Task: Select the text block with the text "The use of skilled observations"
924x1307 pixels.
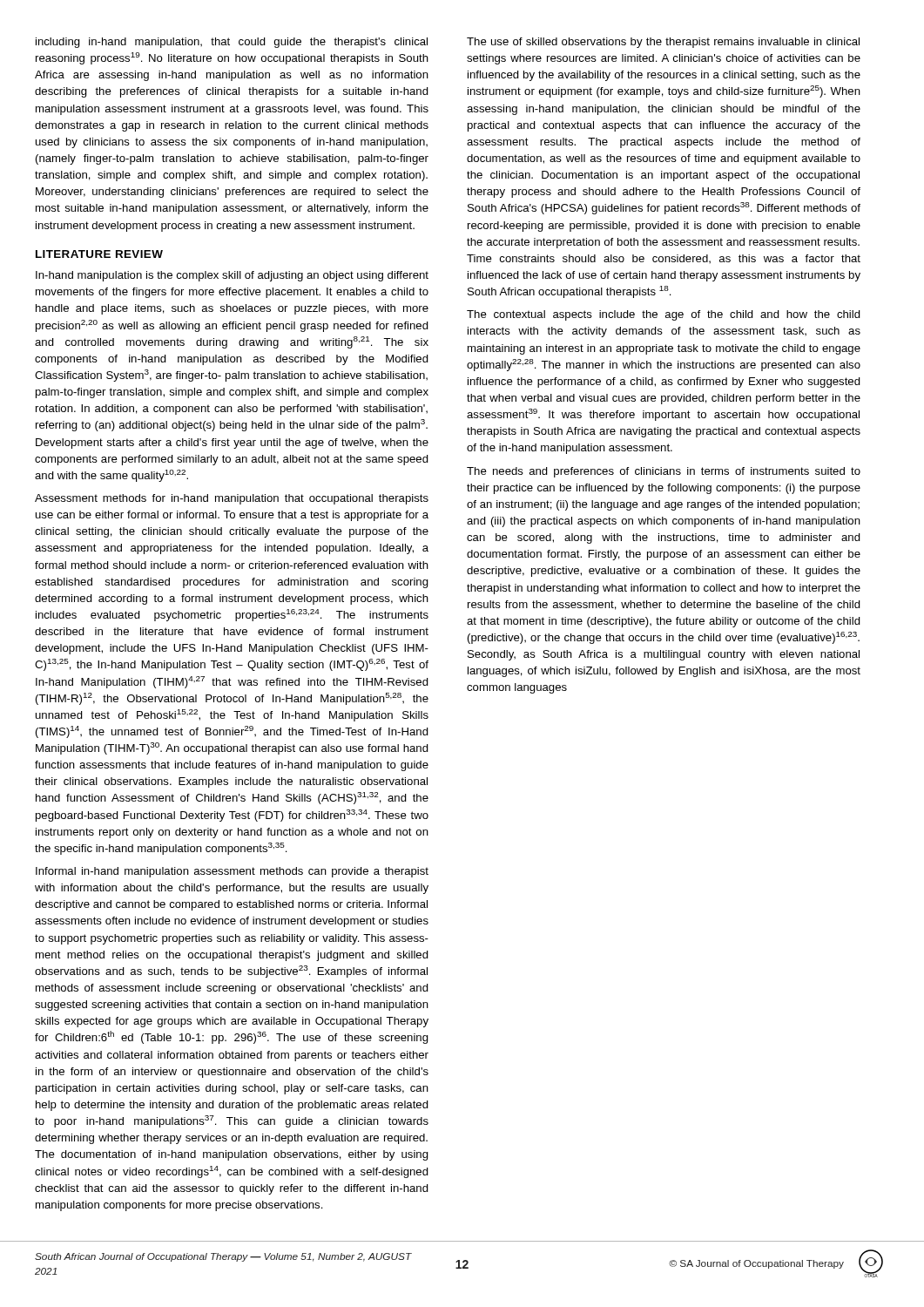Action: pyautogui.click(x=664, y=364)
